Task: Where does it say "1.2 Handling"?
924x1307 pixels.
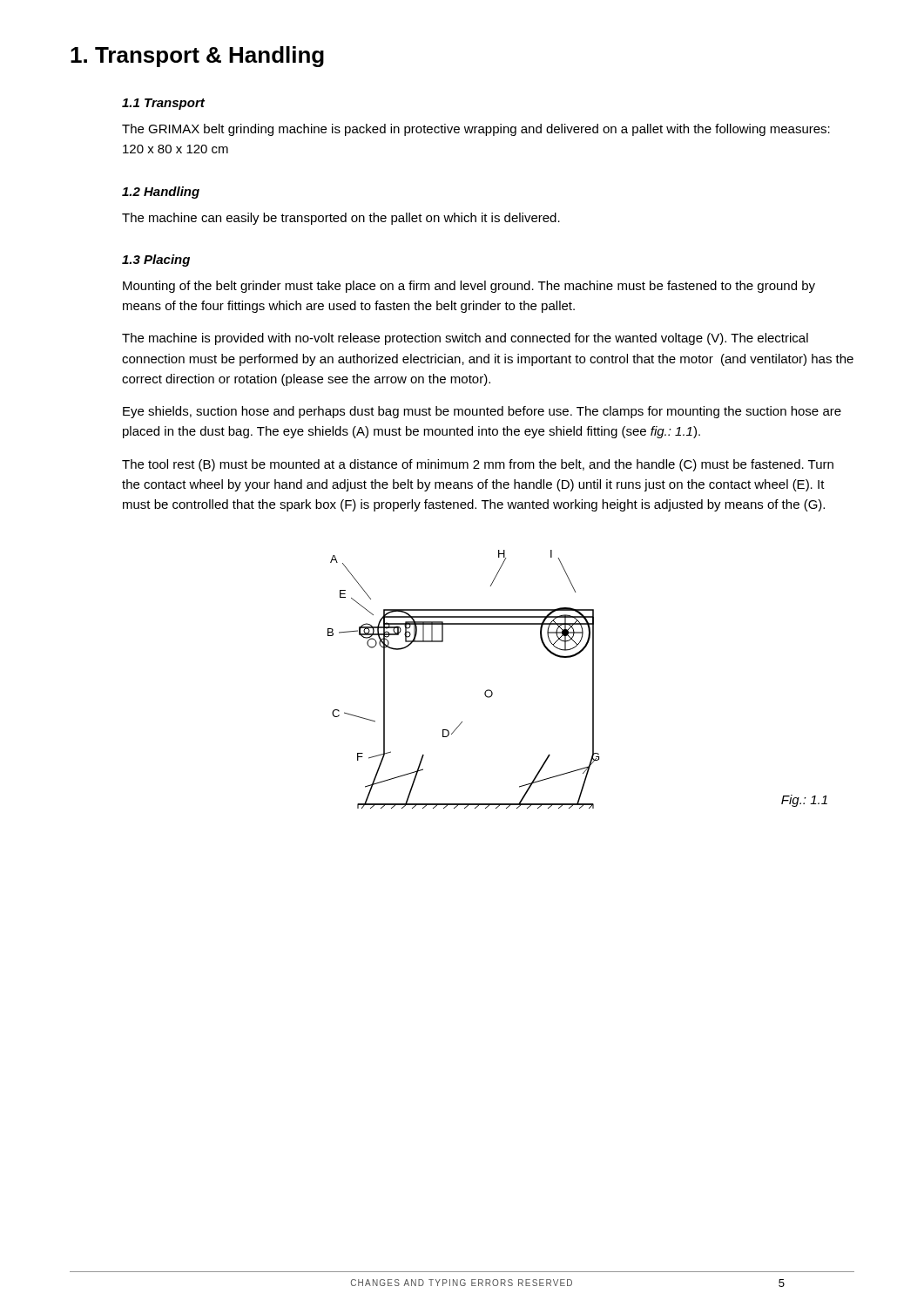Action: (161, 191)
